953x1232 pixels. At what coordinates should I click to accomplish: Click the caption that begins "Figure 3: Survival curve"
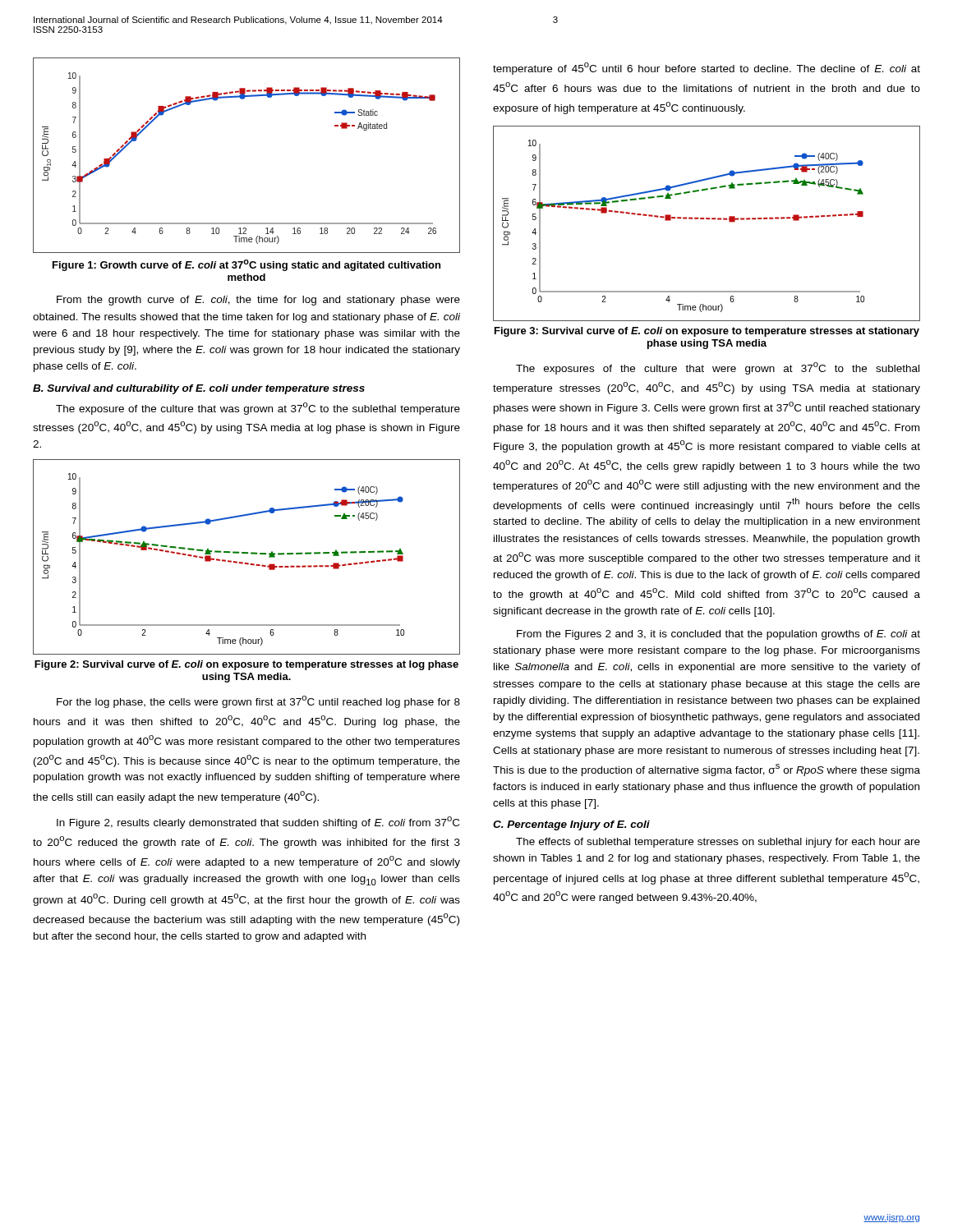707,337
